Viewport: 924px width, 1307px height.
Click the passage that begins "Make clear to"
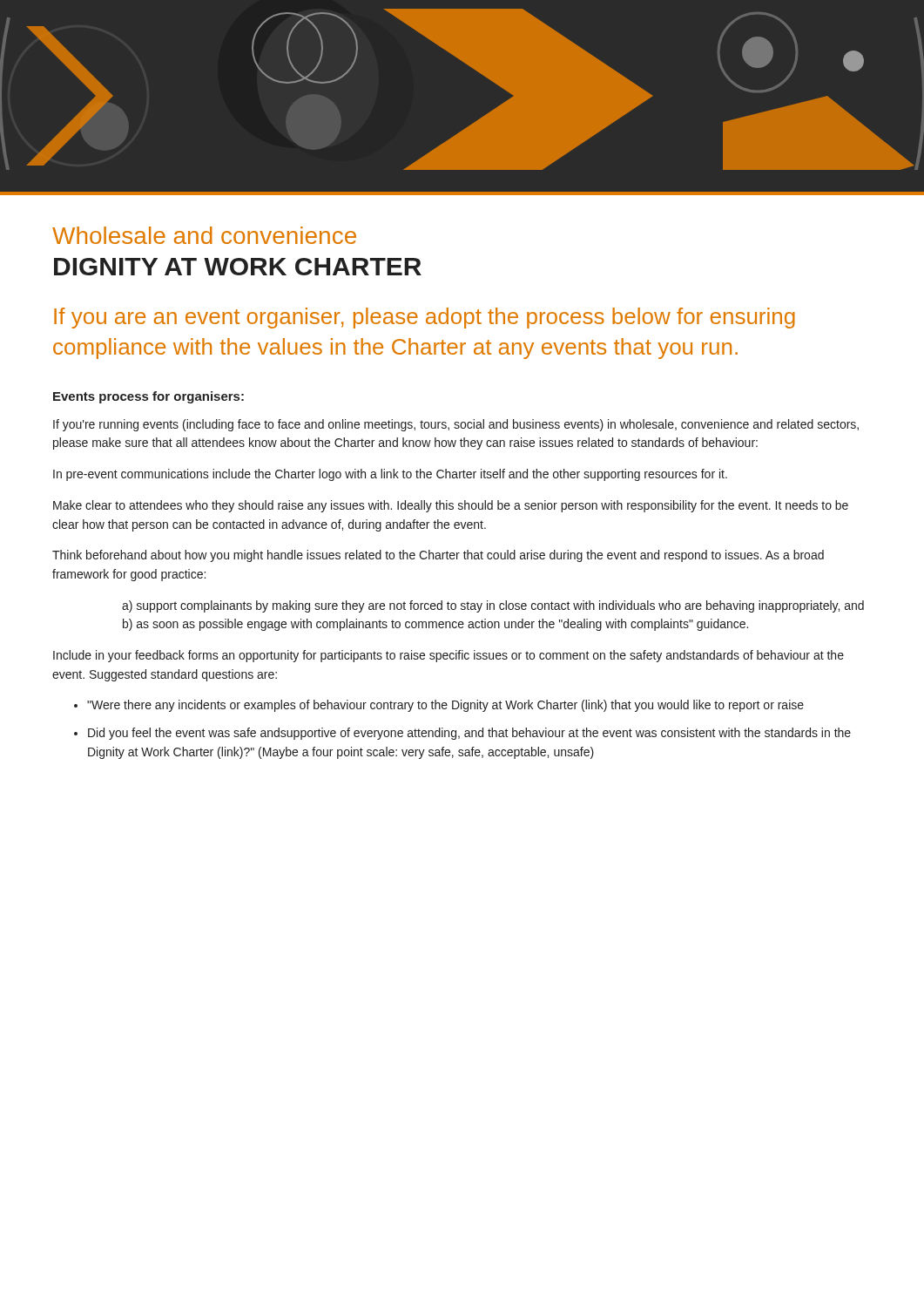tap(450, 515)
